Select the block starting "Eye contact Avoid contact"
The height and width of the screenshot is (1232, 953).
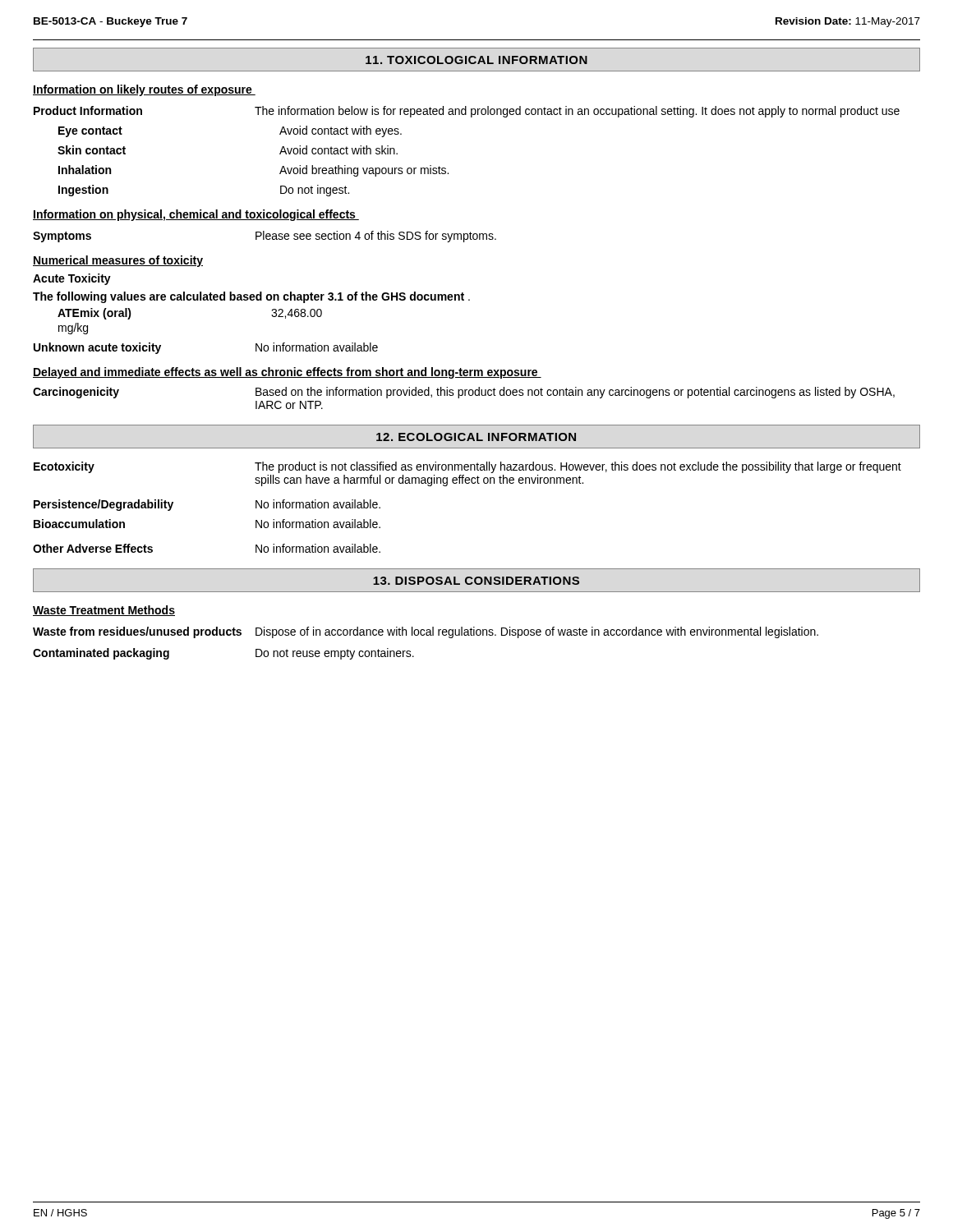click(92, 131)
